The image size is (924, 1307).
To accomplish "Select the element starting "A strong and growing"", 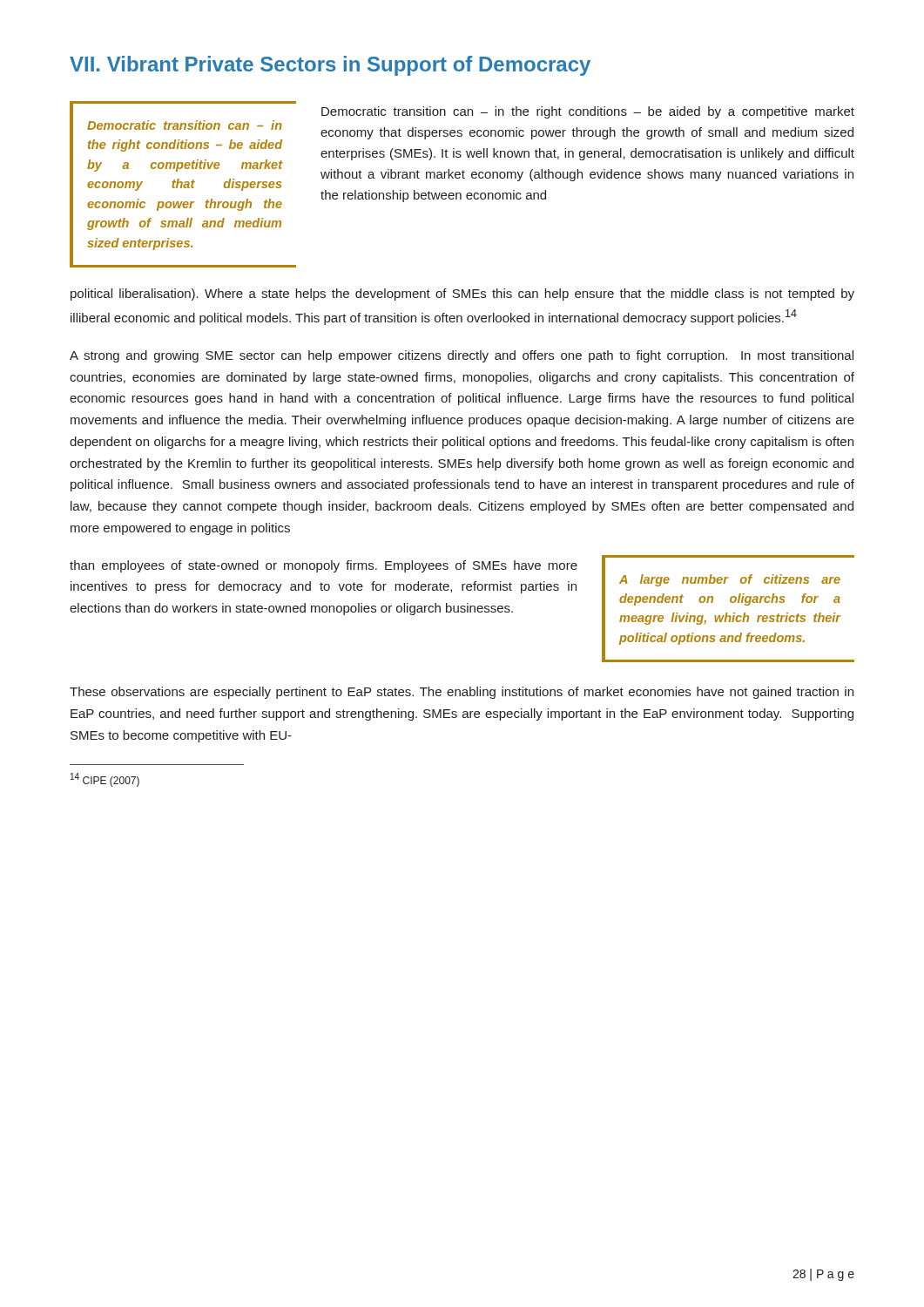I will pos(462,441).
